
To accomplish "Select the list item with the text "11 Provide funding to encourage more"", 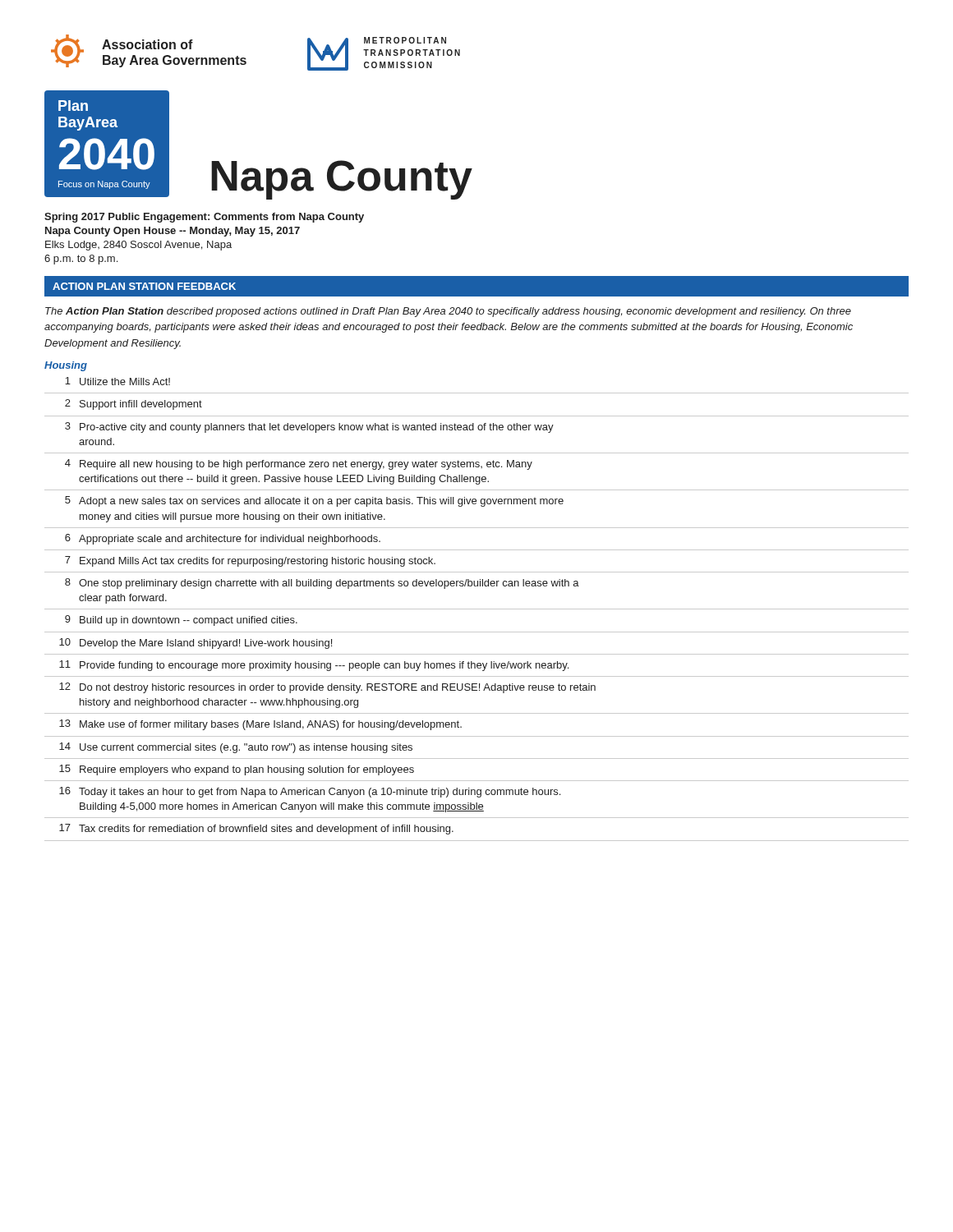I will (x=476, y=665).
